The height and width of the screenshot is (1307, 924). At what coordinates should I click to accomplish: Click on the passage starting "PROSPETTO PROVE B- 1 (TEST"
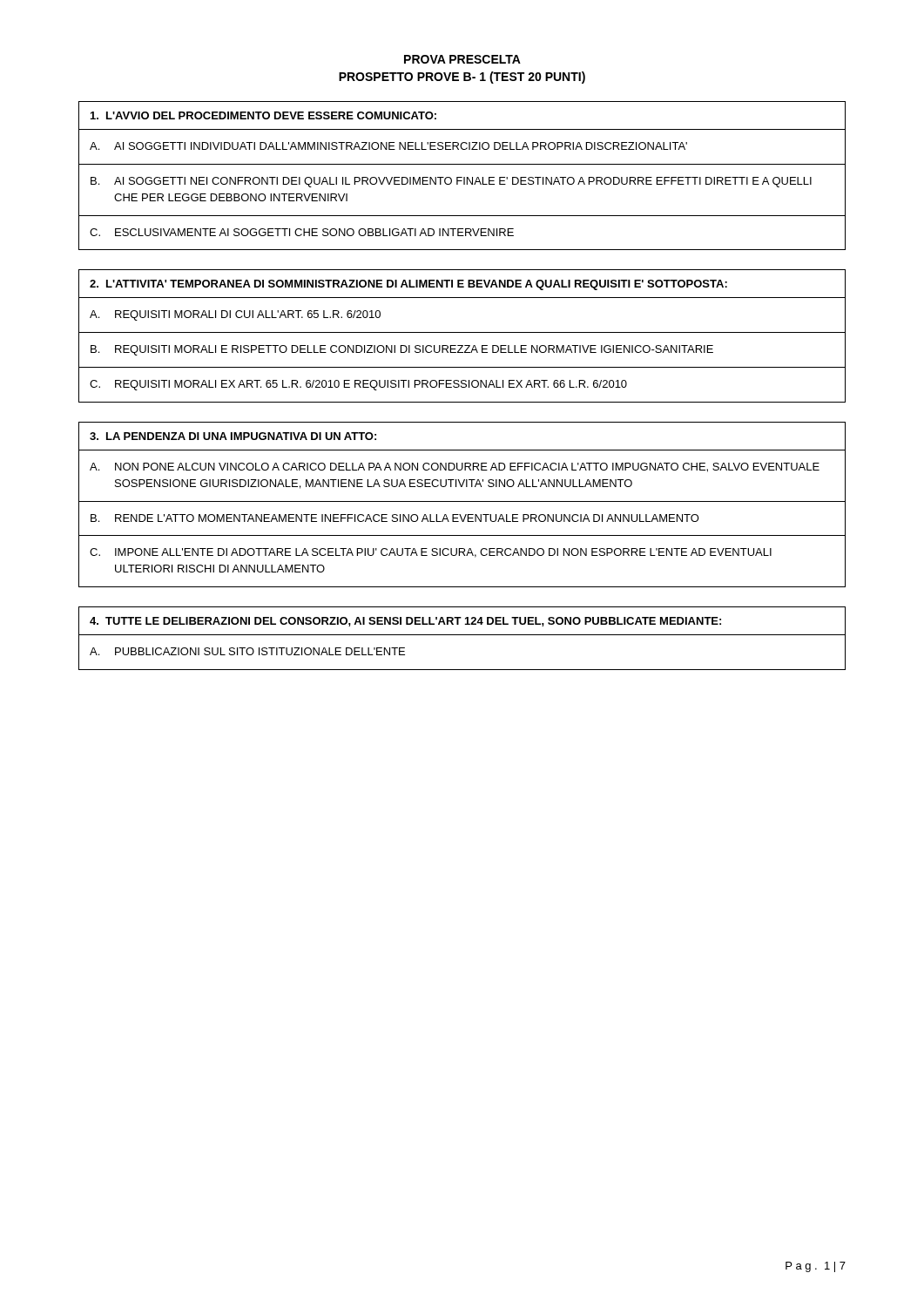point(462,77)
